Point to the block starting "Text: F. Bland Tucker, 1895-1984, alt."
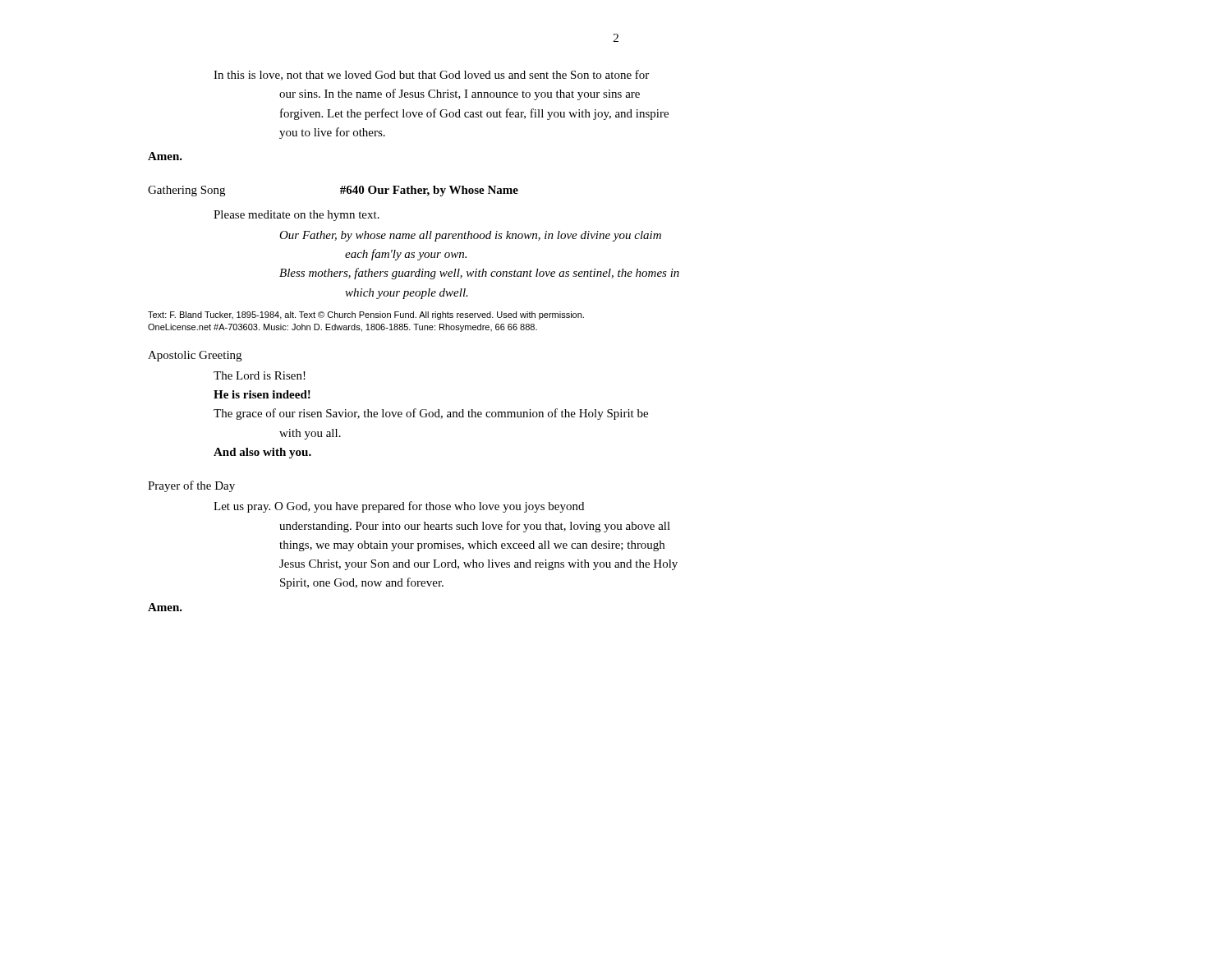The width and height of the screenshot is (1232, 953). click(366, 321)
